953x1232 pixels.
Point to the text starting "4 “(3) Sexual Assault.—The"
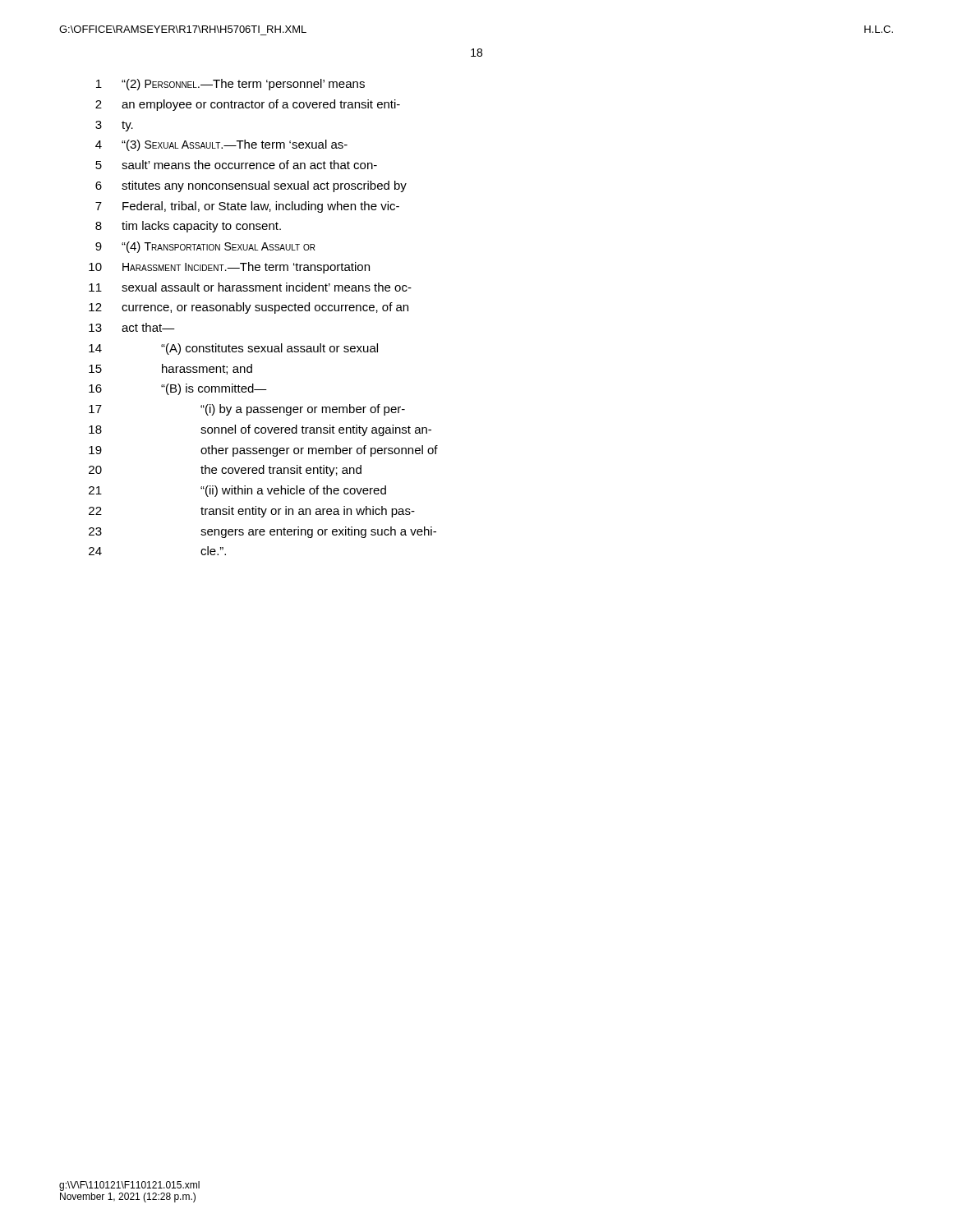point(221,145)
